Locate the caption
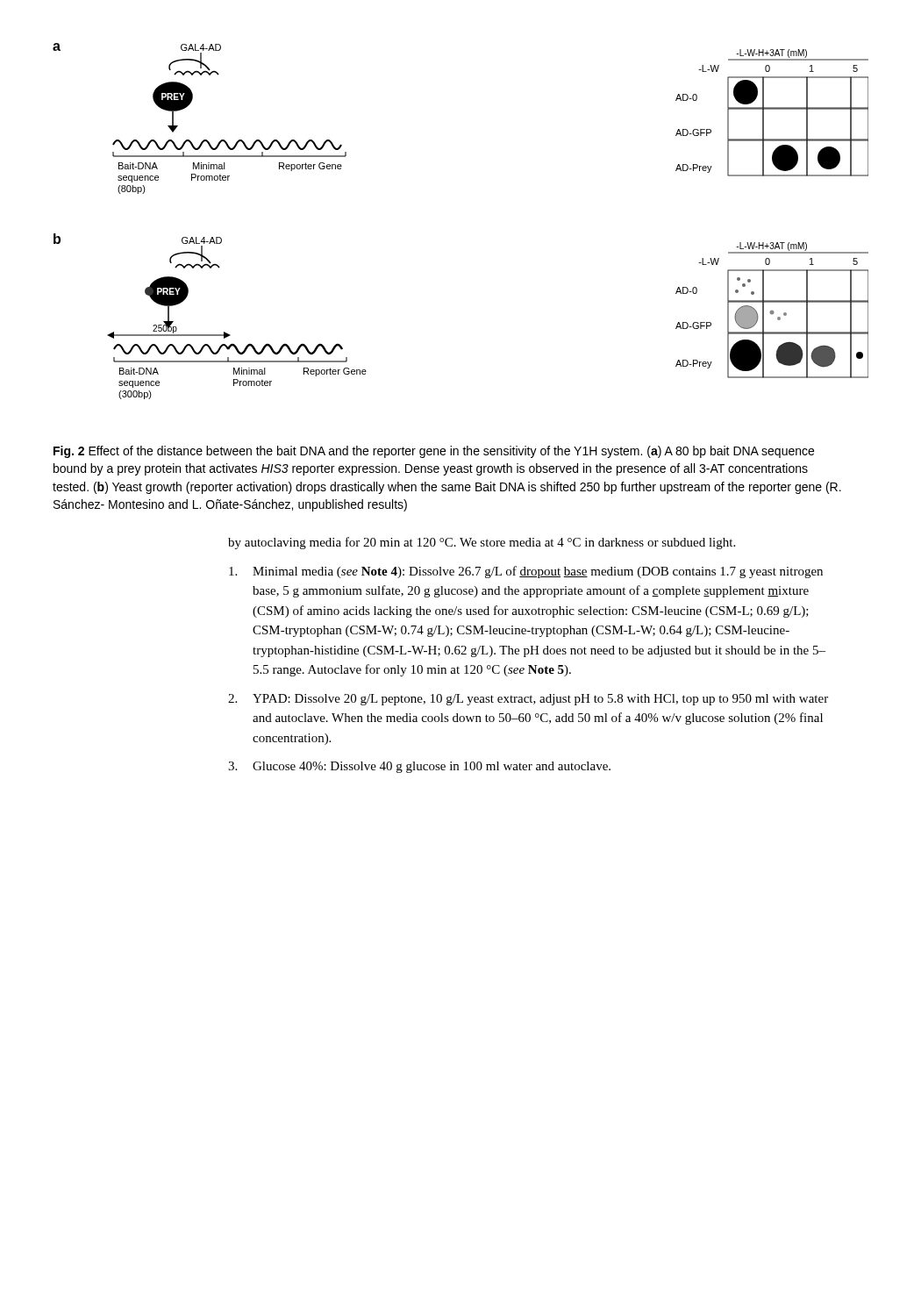The width and height of the screenshot is (921, 1316). click(x=447, y=478)
